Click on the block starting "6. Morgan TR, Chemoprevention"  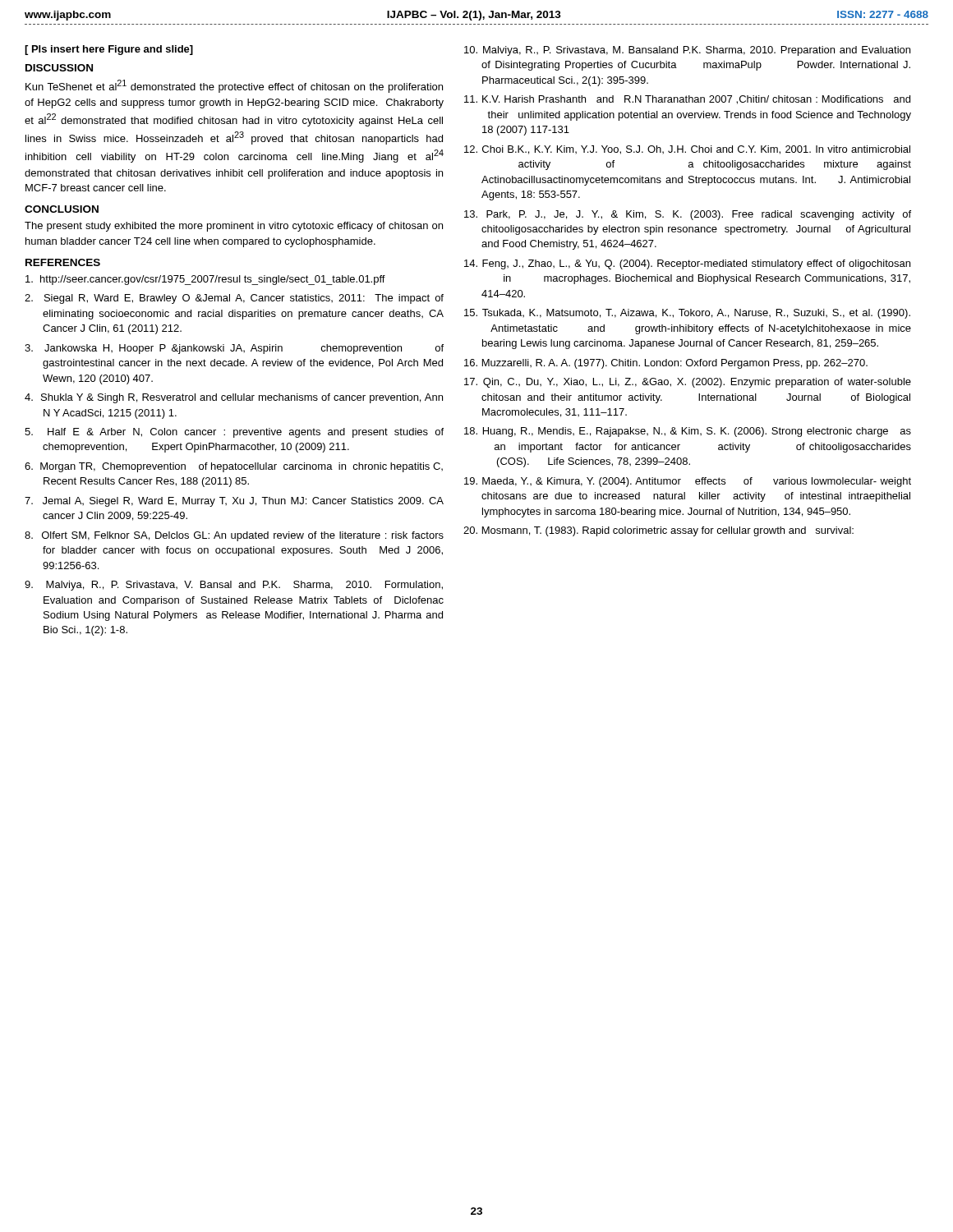click(x=234, y=474)
